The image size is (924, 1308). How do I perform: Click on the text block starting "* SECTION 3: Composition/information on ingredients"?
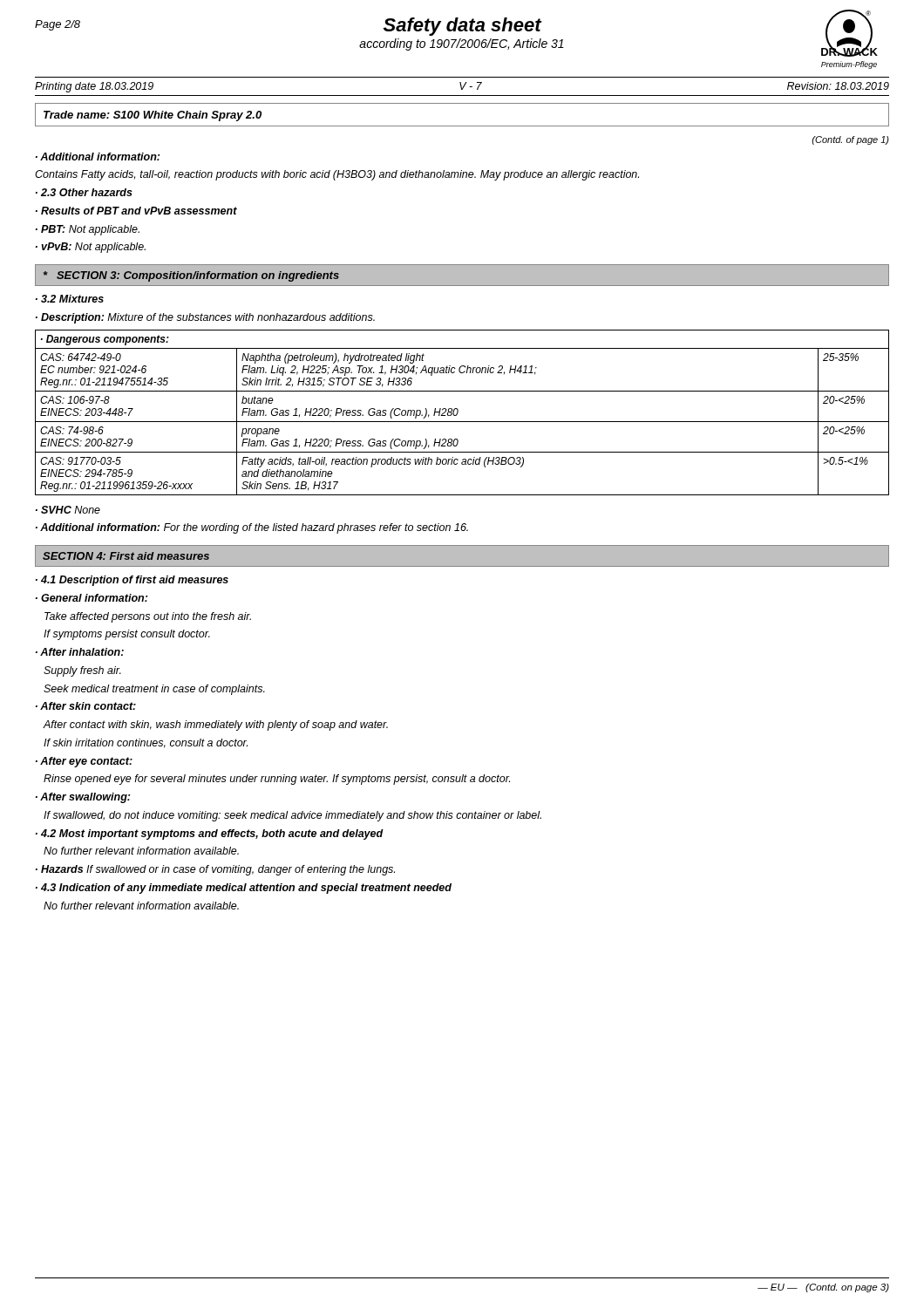(191, 275)
